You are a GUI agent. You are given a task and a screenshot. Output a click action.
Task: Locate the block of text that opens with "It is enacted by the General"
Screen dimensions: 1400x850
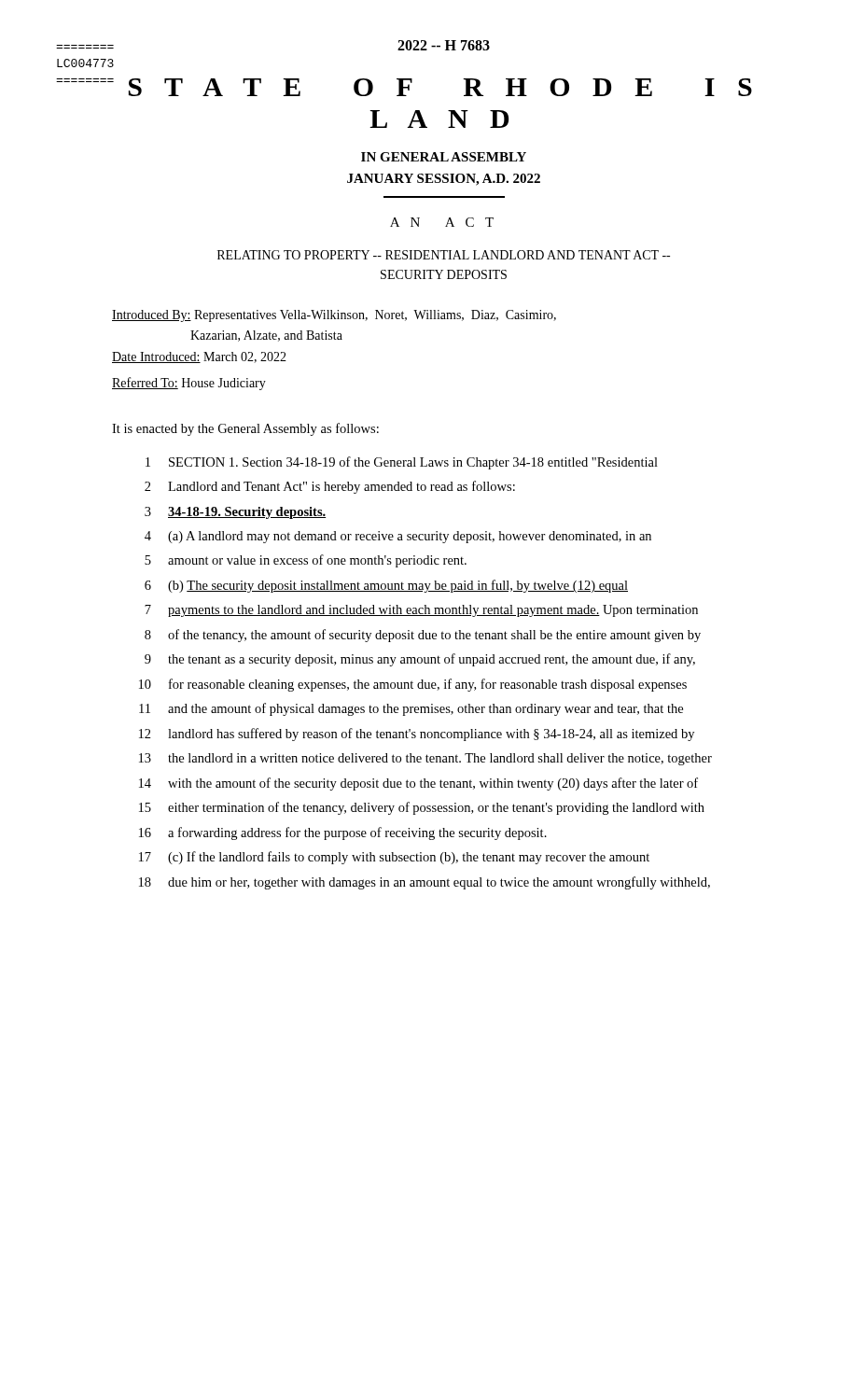coord(246,428)
